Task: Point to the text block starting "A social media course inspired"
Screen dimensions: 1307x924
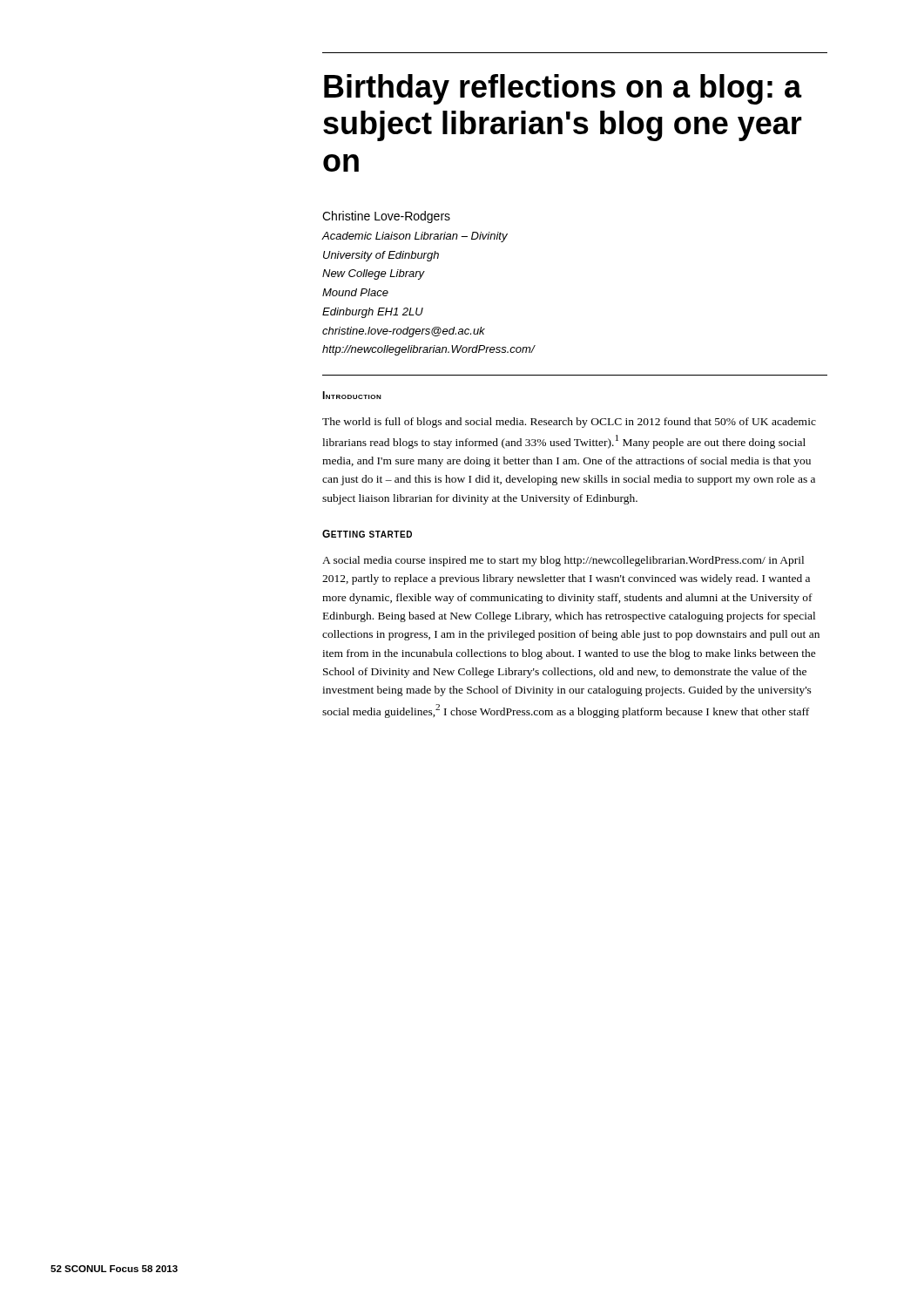Action: [575, 635]
